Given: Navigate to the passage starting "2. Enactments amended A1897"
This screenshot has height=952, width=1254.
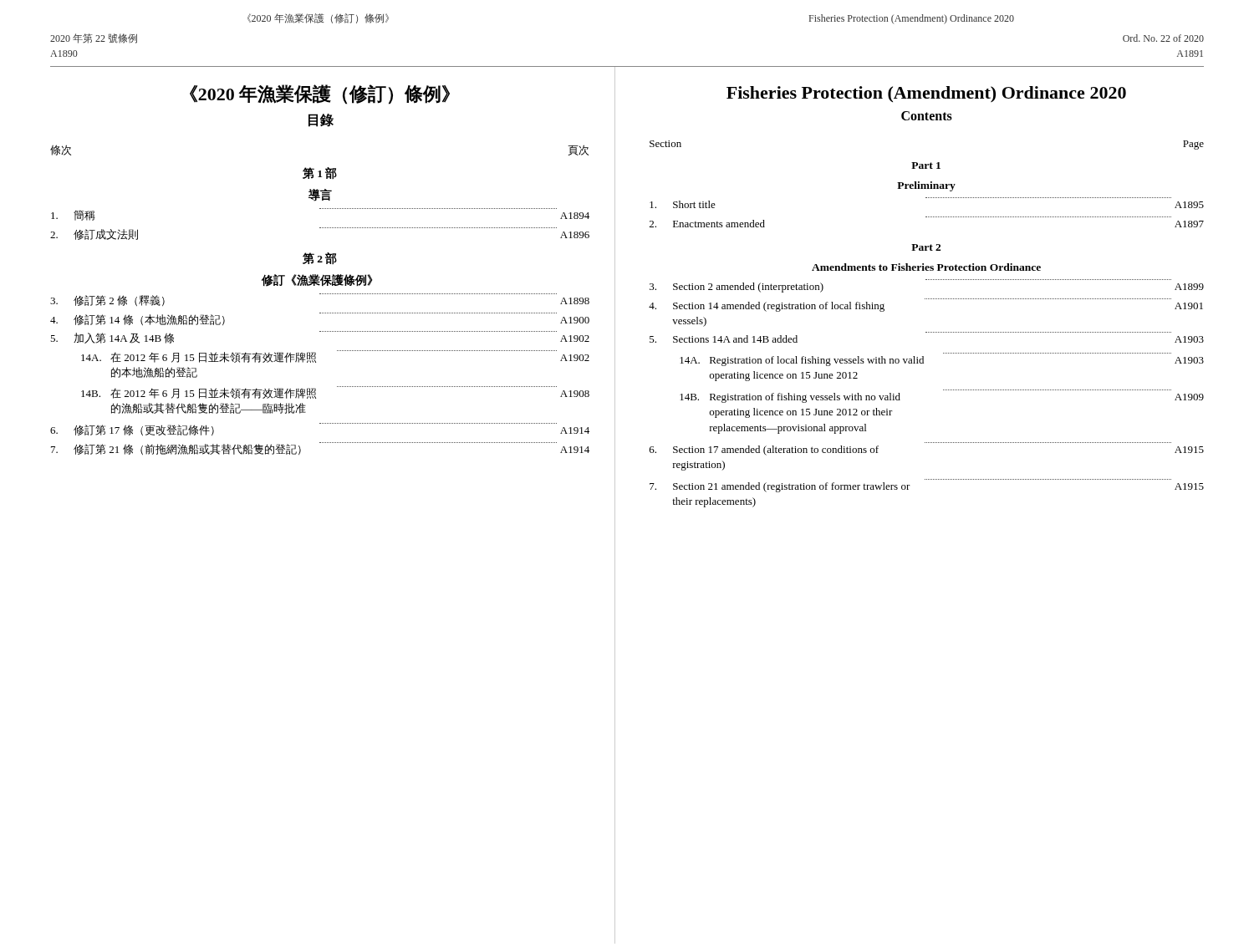Looking at the screenshot, I should coord(926,224).
